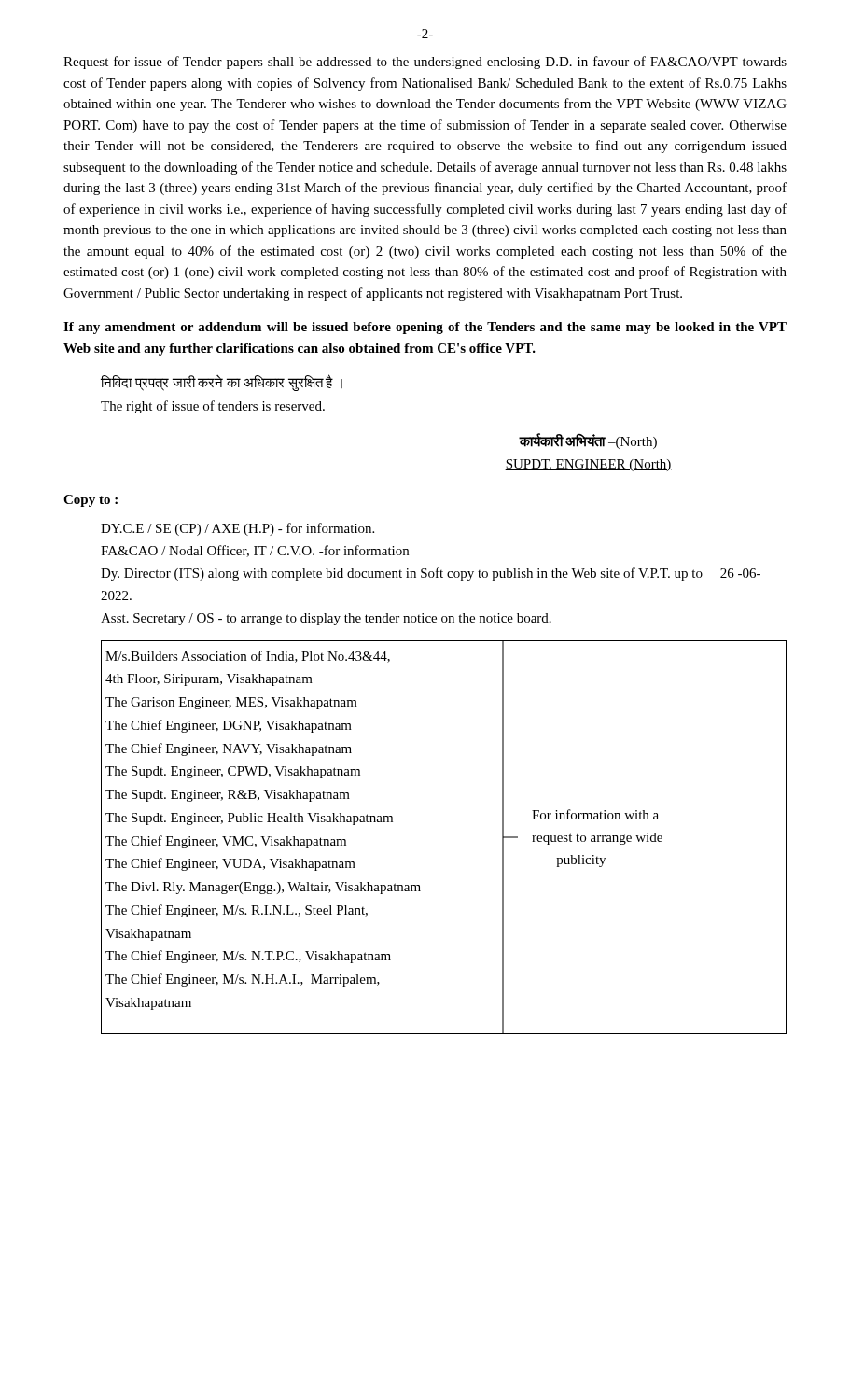Locate the passage starting "कार्यकारी अभियंता –(North) SUPDT. ENGINEER"
The image size is (850, 1400).
coord(588,452)
